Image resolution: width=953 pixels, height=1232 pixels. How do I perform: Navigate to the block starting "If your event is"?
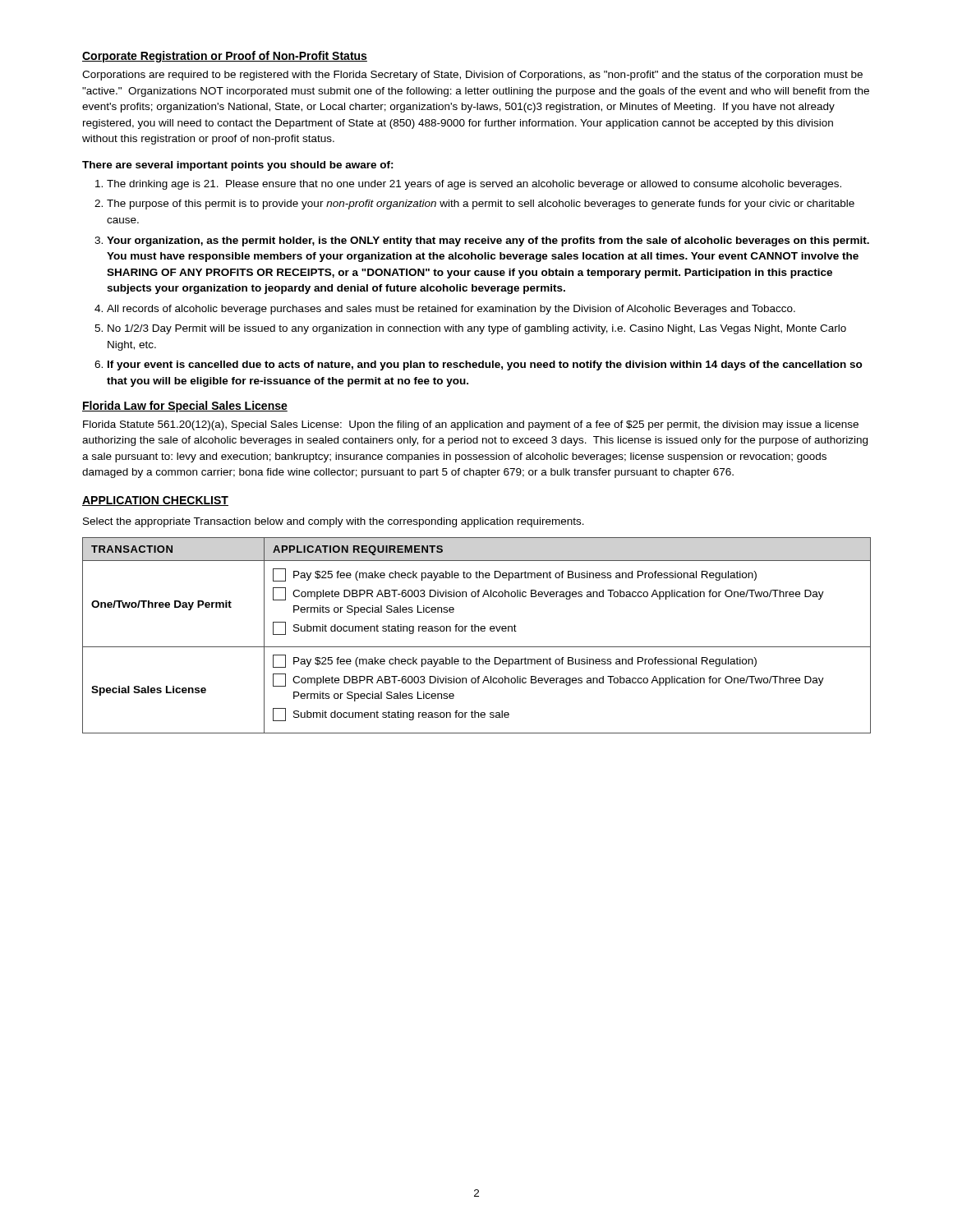click(485, 373)
